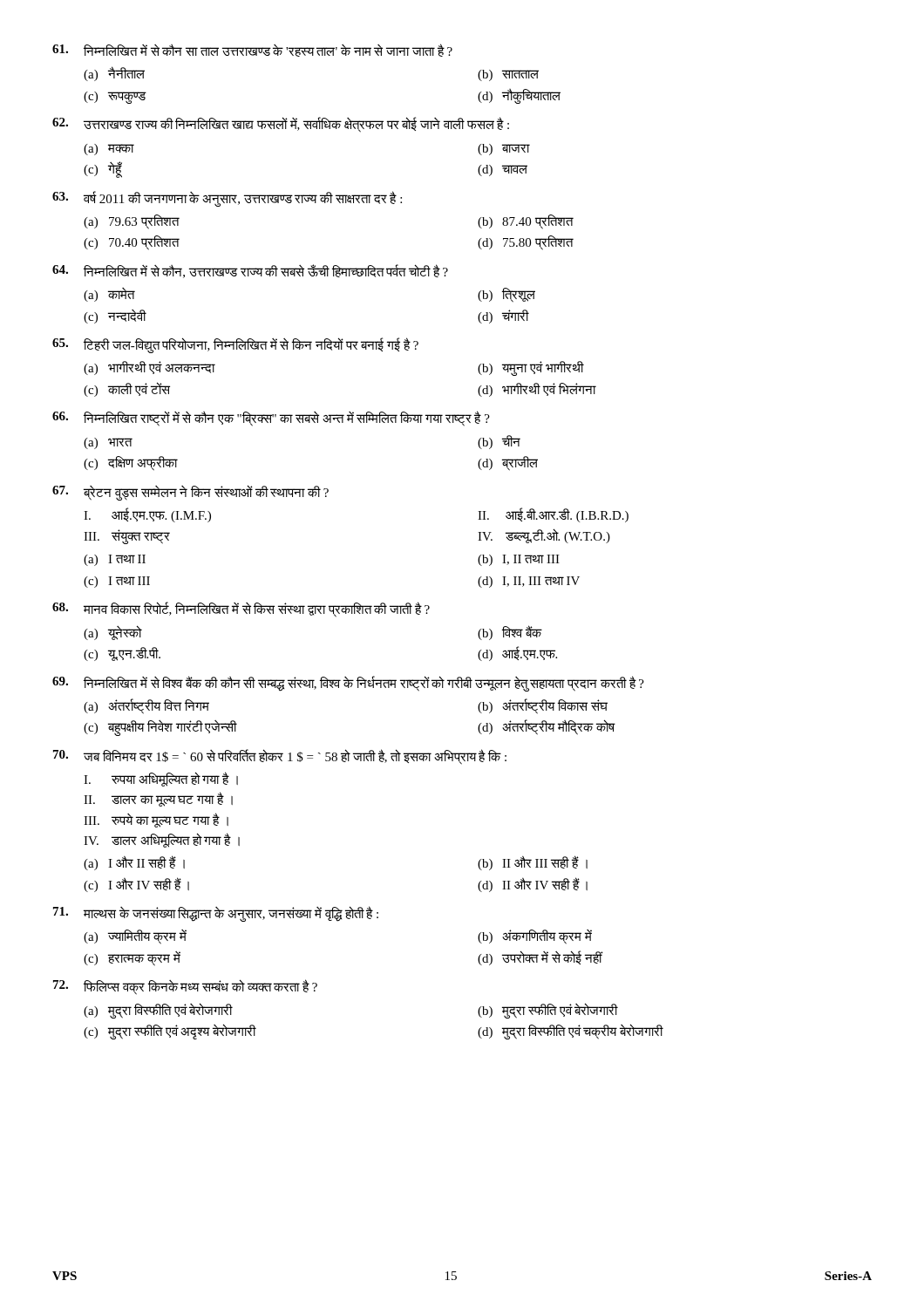The height and width of the screenshot is (1308, 924).
Task: Select the passage starting "64. निम्नलिखित में"
Action: pyautogui.click(x=250, y=271)
